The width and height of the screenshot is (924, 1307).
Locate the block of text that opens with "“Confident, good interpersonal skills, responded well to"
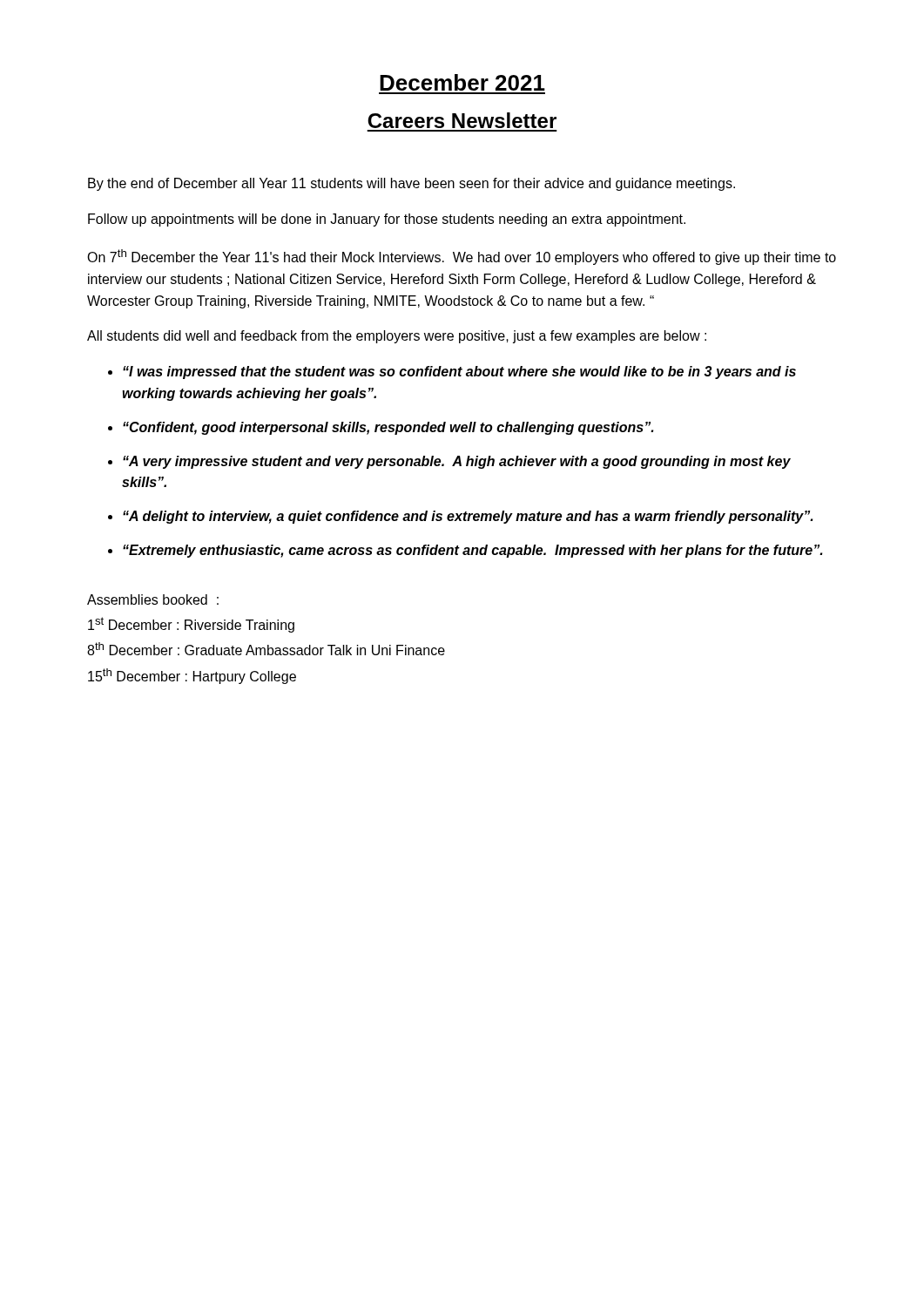388,427
